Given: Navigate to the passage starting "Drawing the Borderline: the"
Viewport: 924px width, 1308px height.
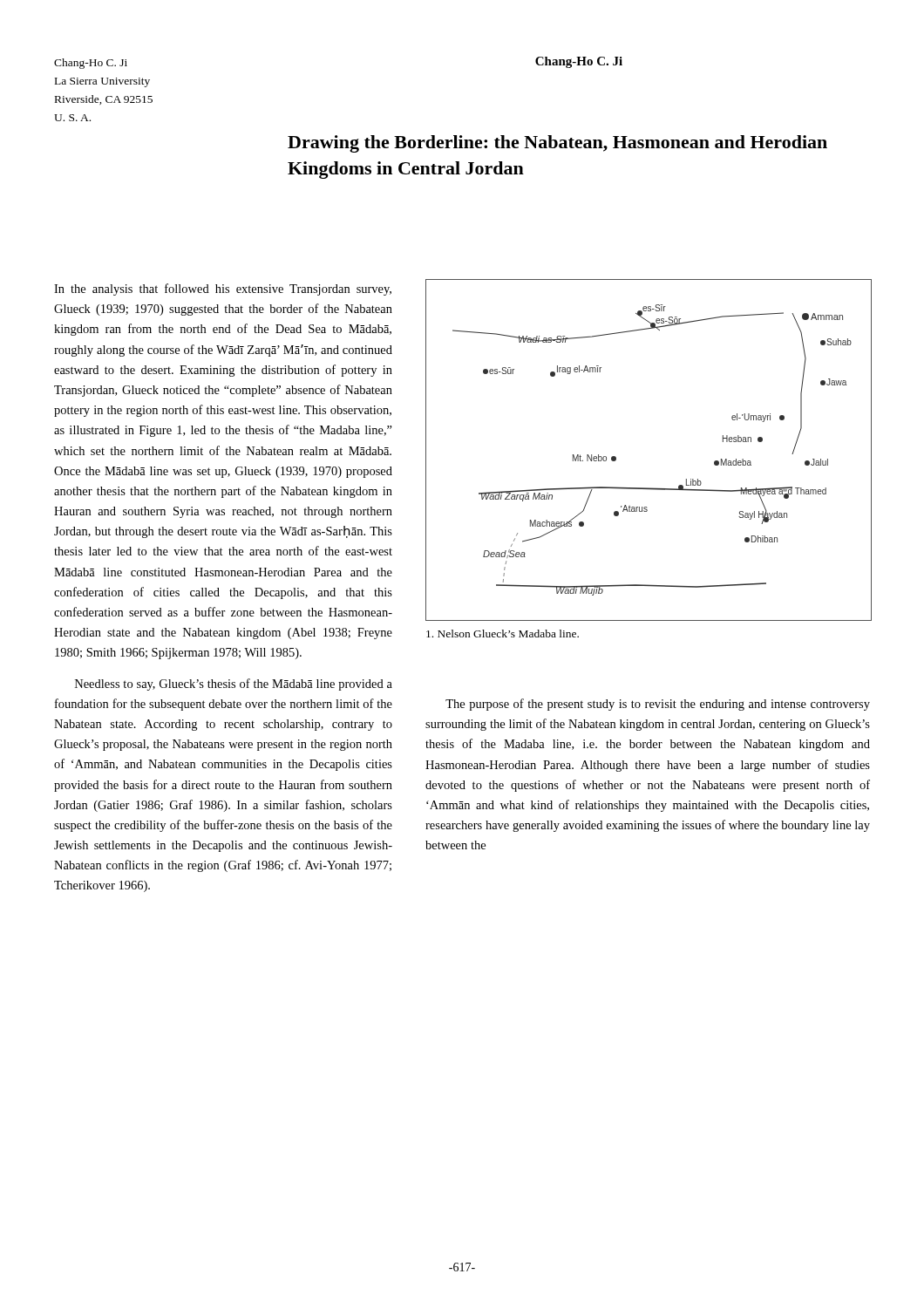Looking at the screenshot, I should 558,155.
